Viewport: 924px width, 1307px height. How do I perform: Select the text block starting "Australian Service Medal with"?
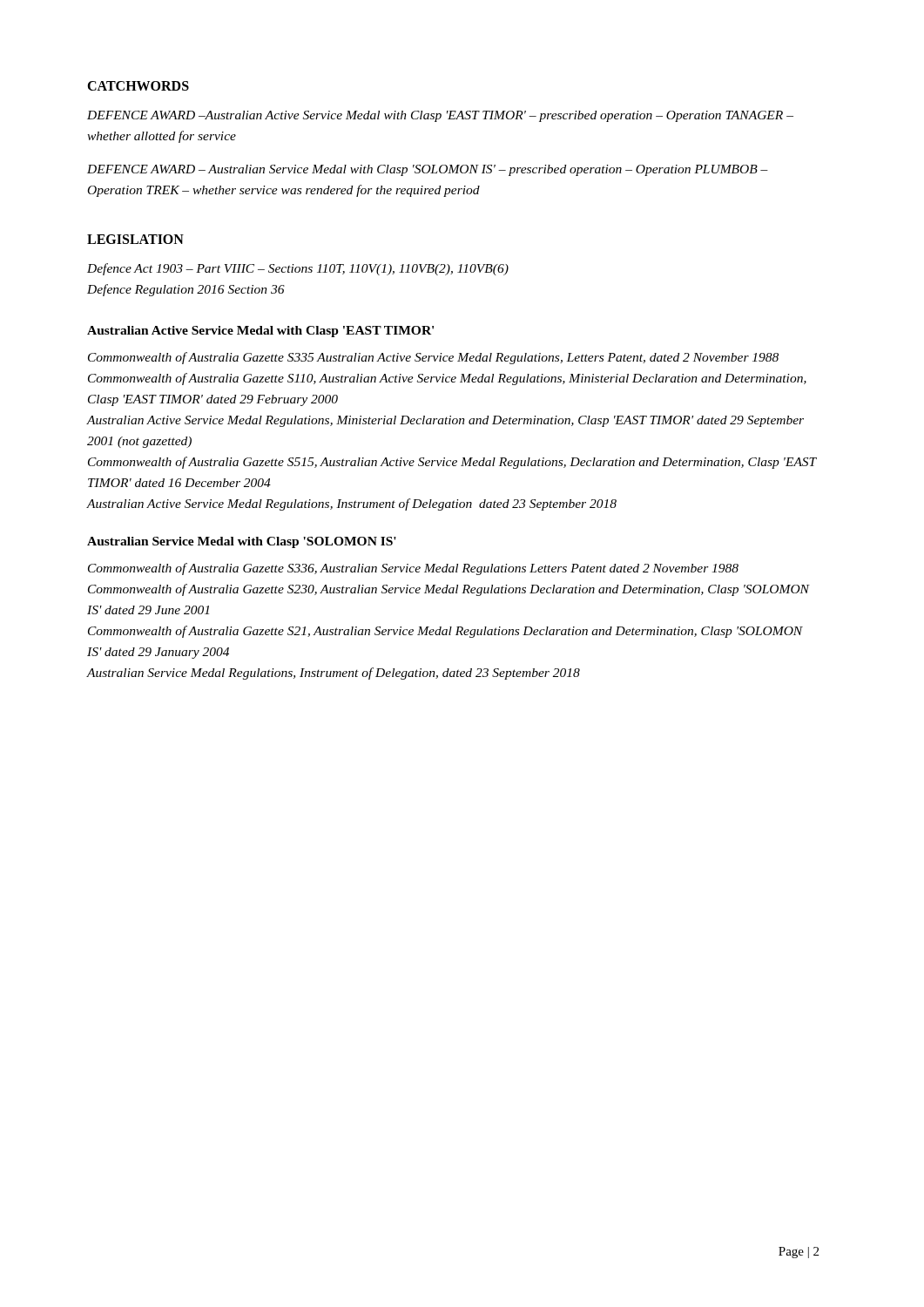[x=242, y=541]
